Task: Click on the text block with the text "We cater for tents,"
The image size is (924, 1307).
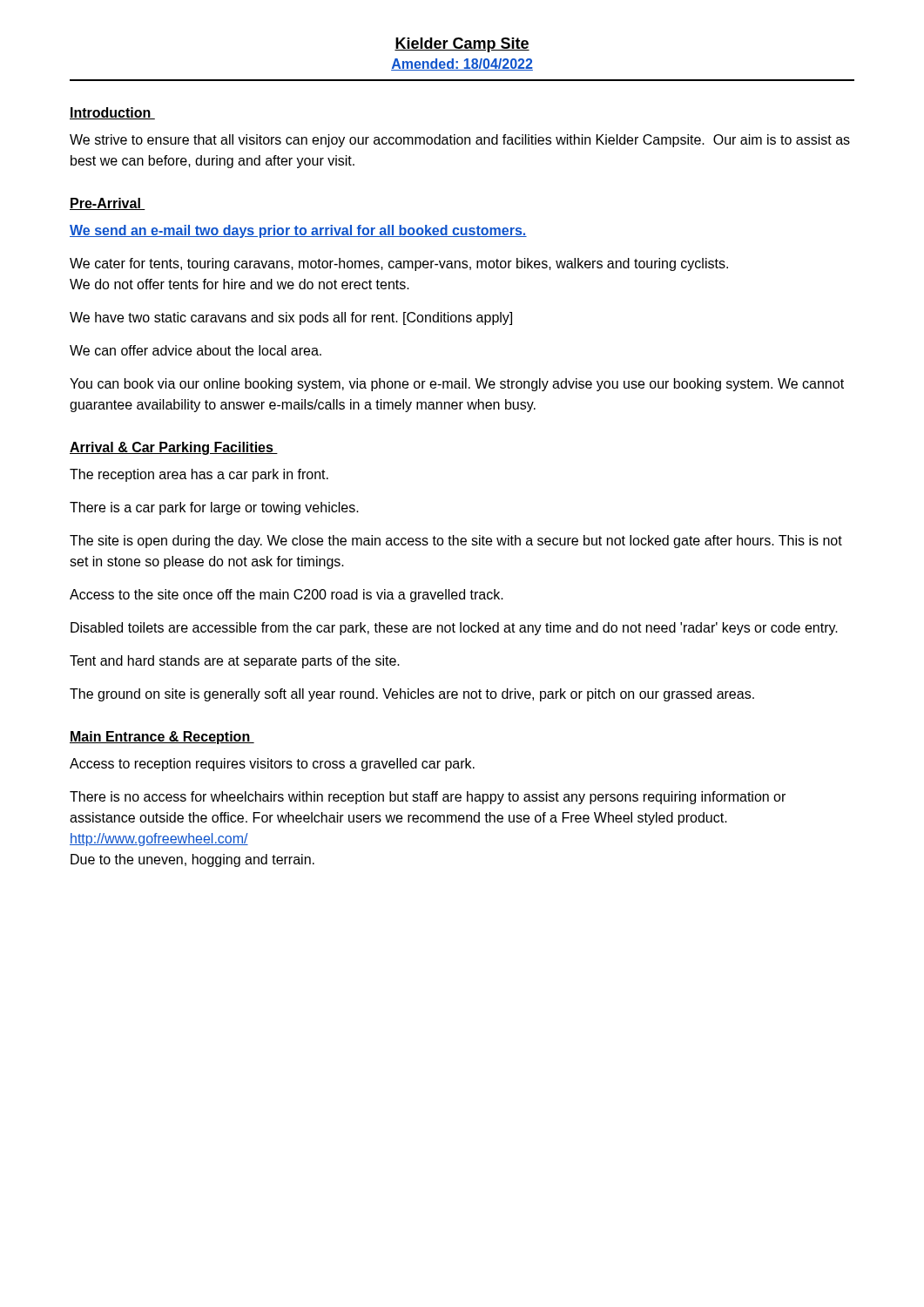Action: 399,274
